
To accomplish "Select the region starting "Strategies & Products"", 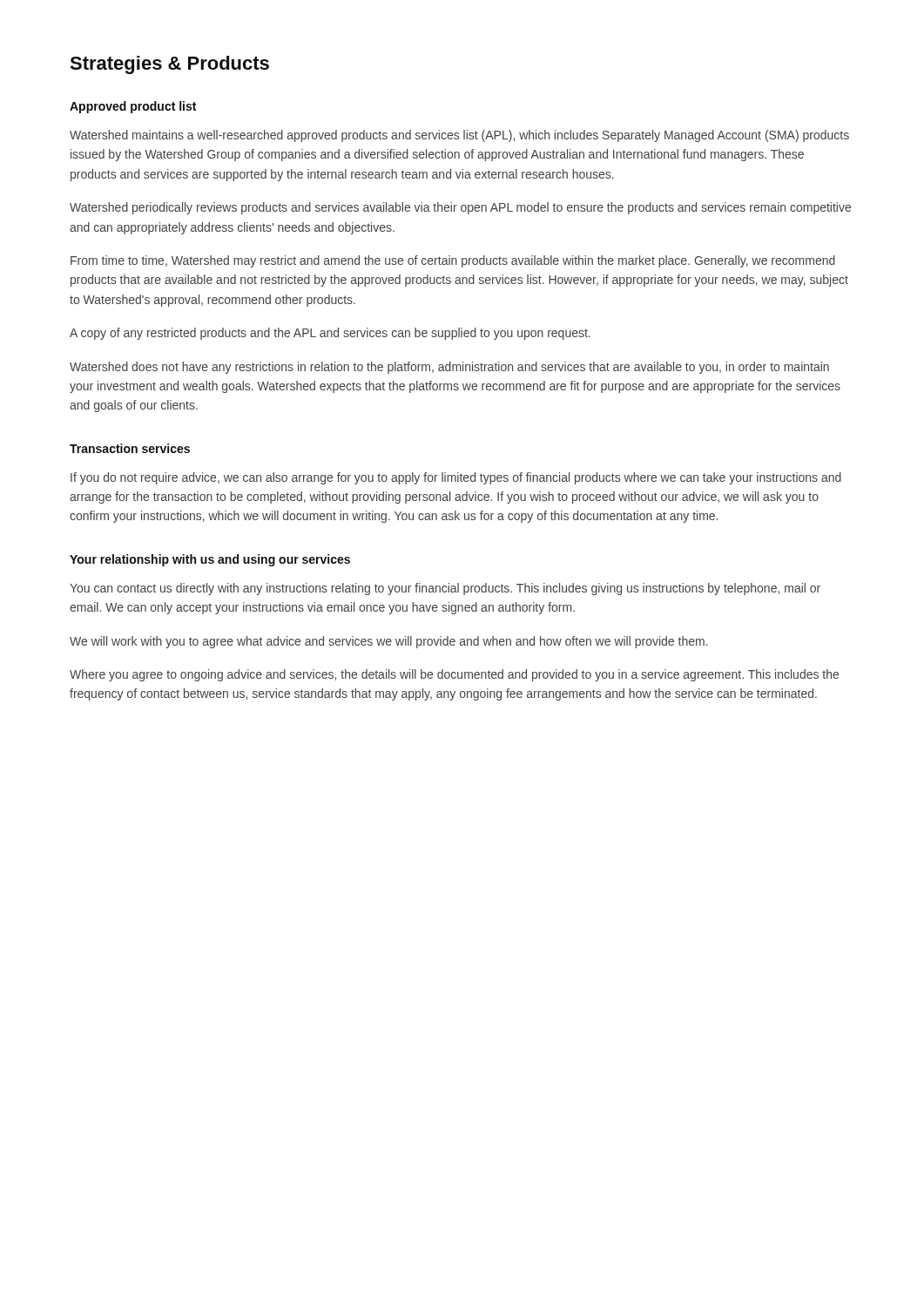I will click(x=170, y=63).
